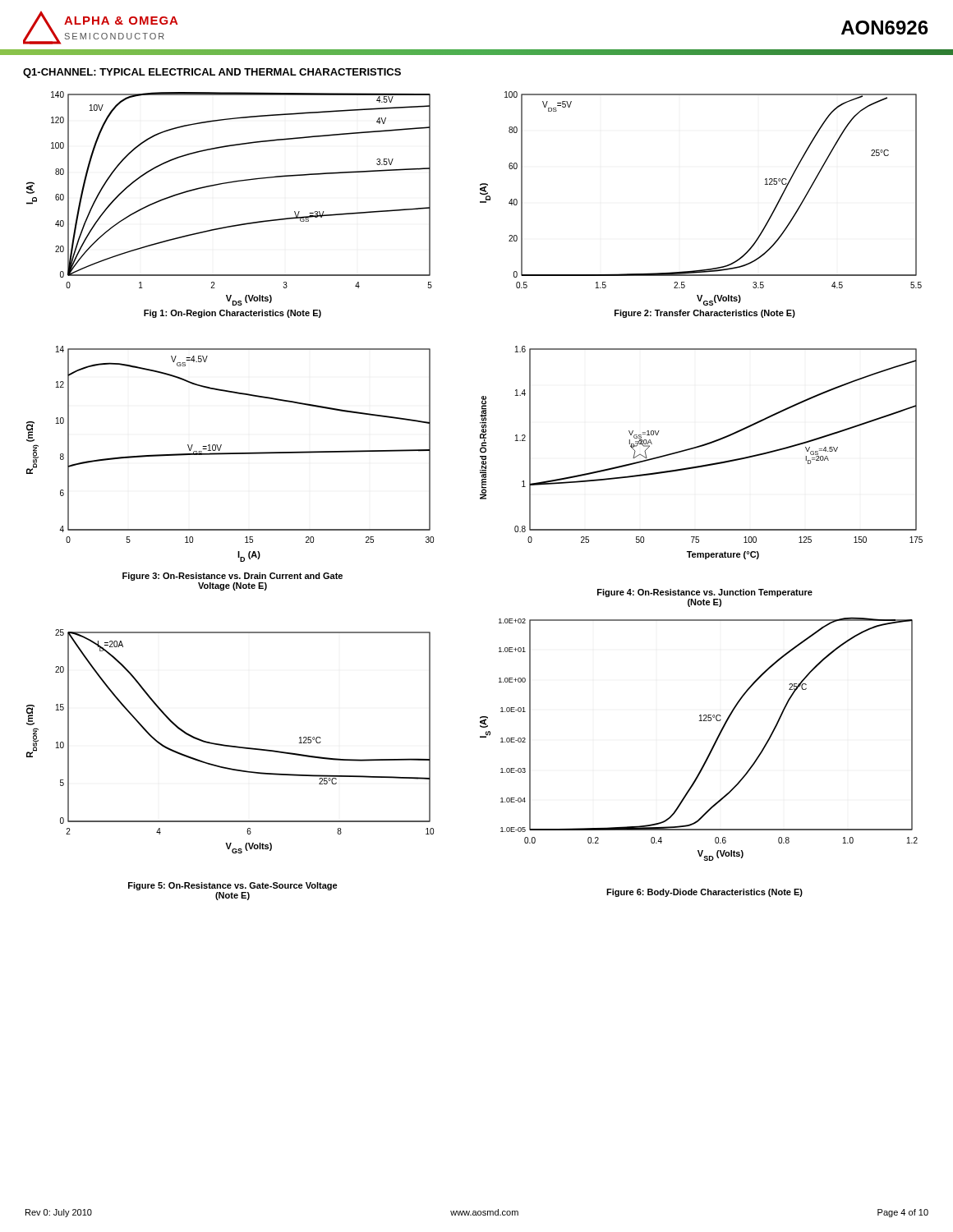Find the section header containing "Q1-CHANNEL: TYPICAL ELECTRICAL AND THERMAL CHARACTERISTICS"
The width and height of the screenshot is (953, 1232).
pos(212,72)
